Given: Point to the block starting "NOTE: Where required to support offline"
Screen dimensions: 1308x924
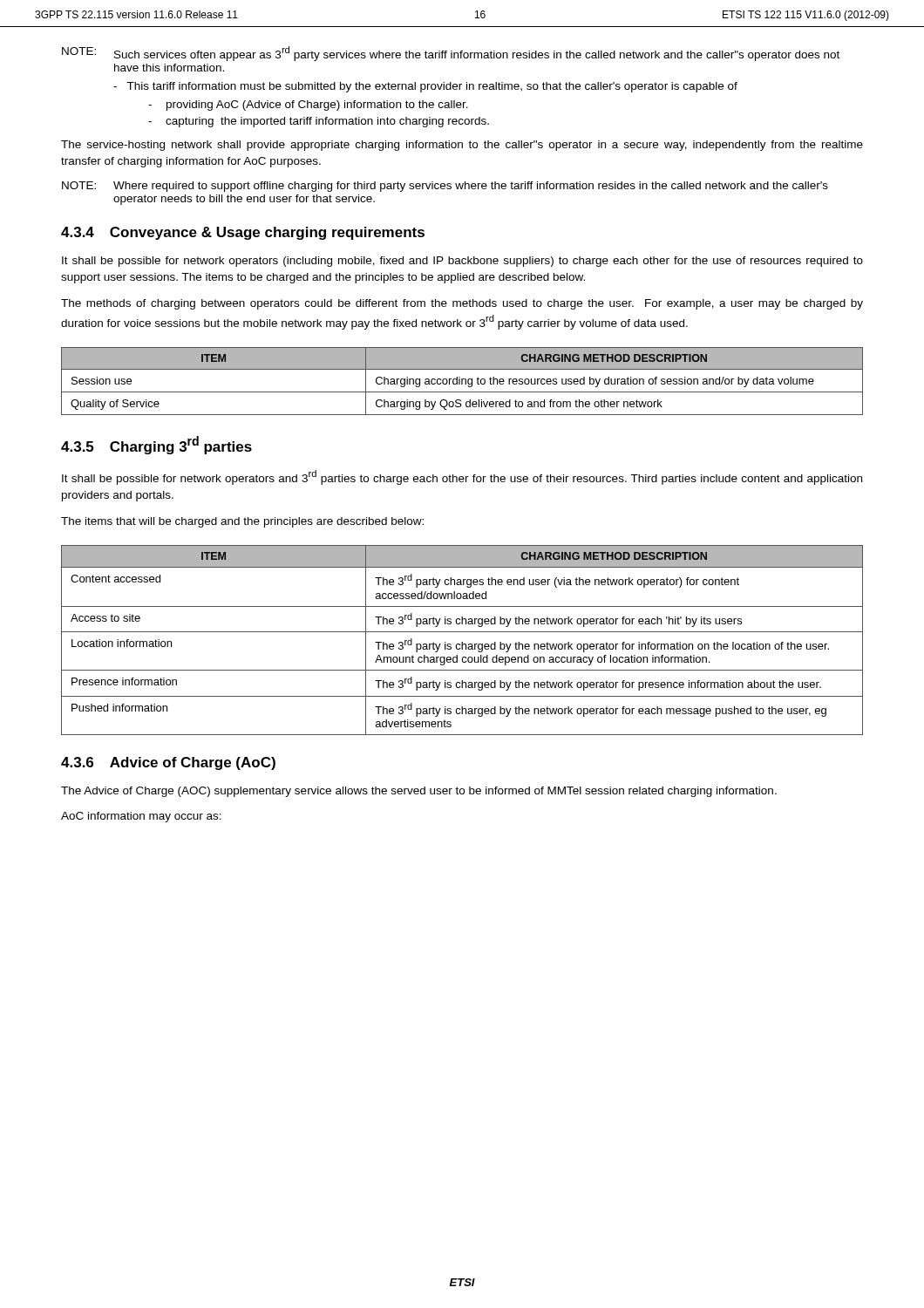Looking at the screenshot, I should coord(462,191).
